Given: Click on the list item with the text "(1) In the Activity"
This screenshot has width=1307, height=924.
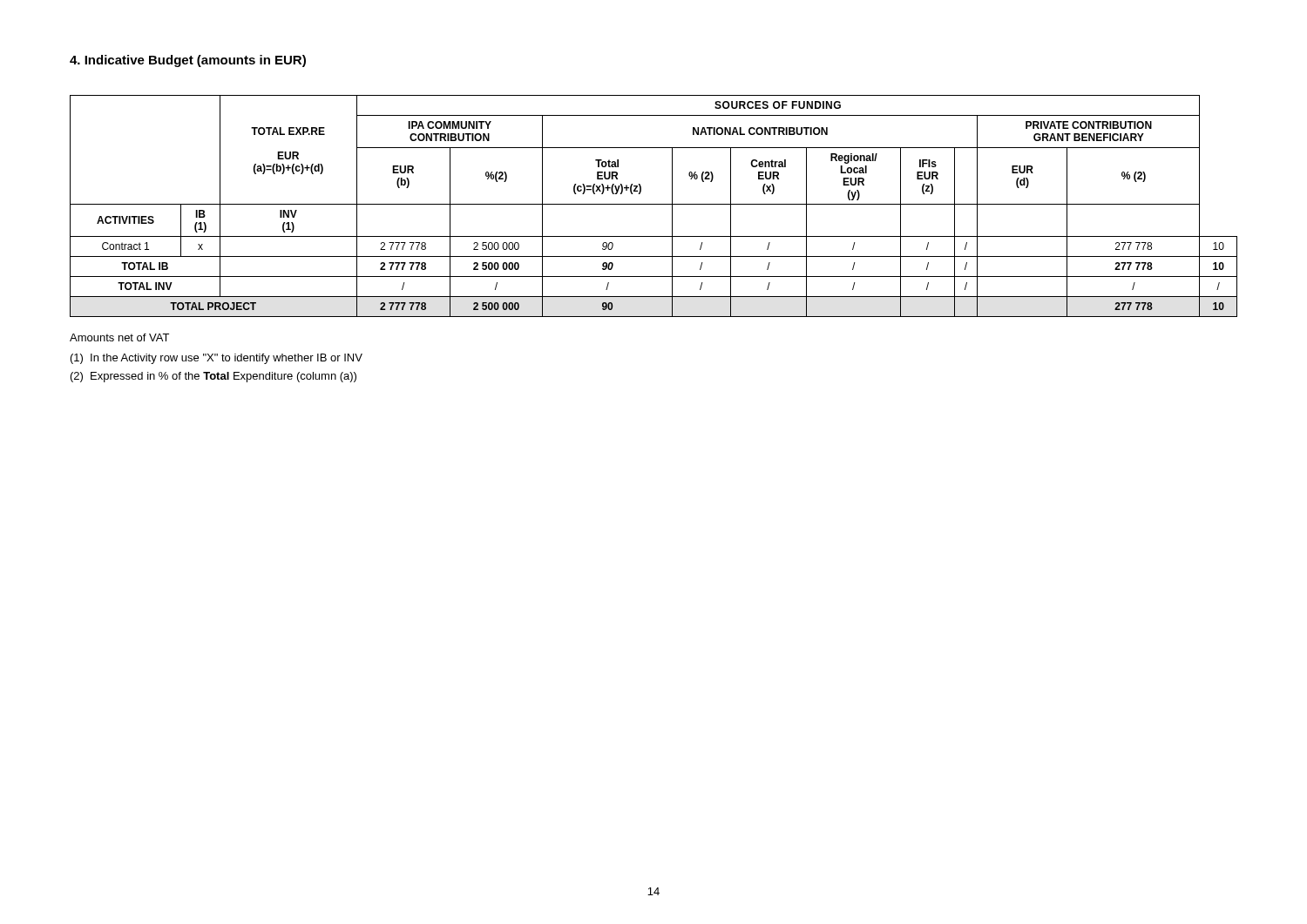Looking at the screenshot, I should pyautogui.click(x=216, y=357).
